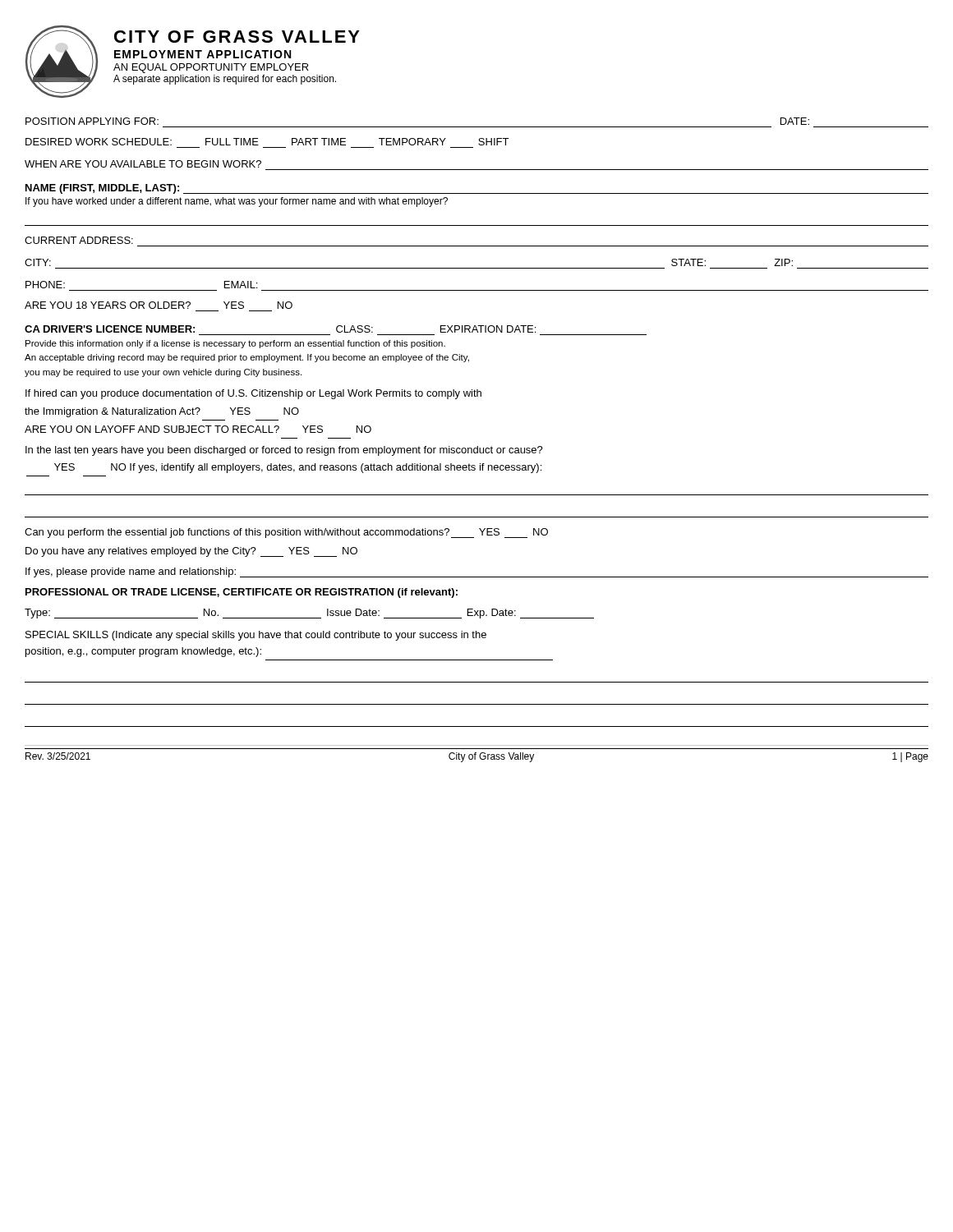Locate the passage starting "CITY OF GRASS VALLEY EMPLOYMENT"

point(193,62)
